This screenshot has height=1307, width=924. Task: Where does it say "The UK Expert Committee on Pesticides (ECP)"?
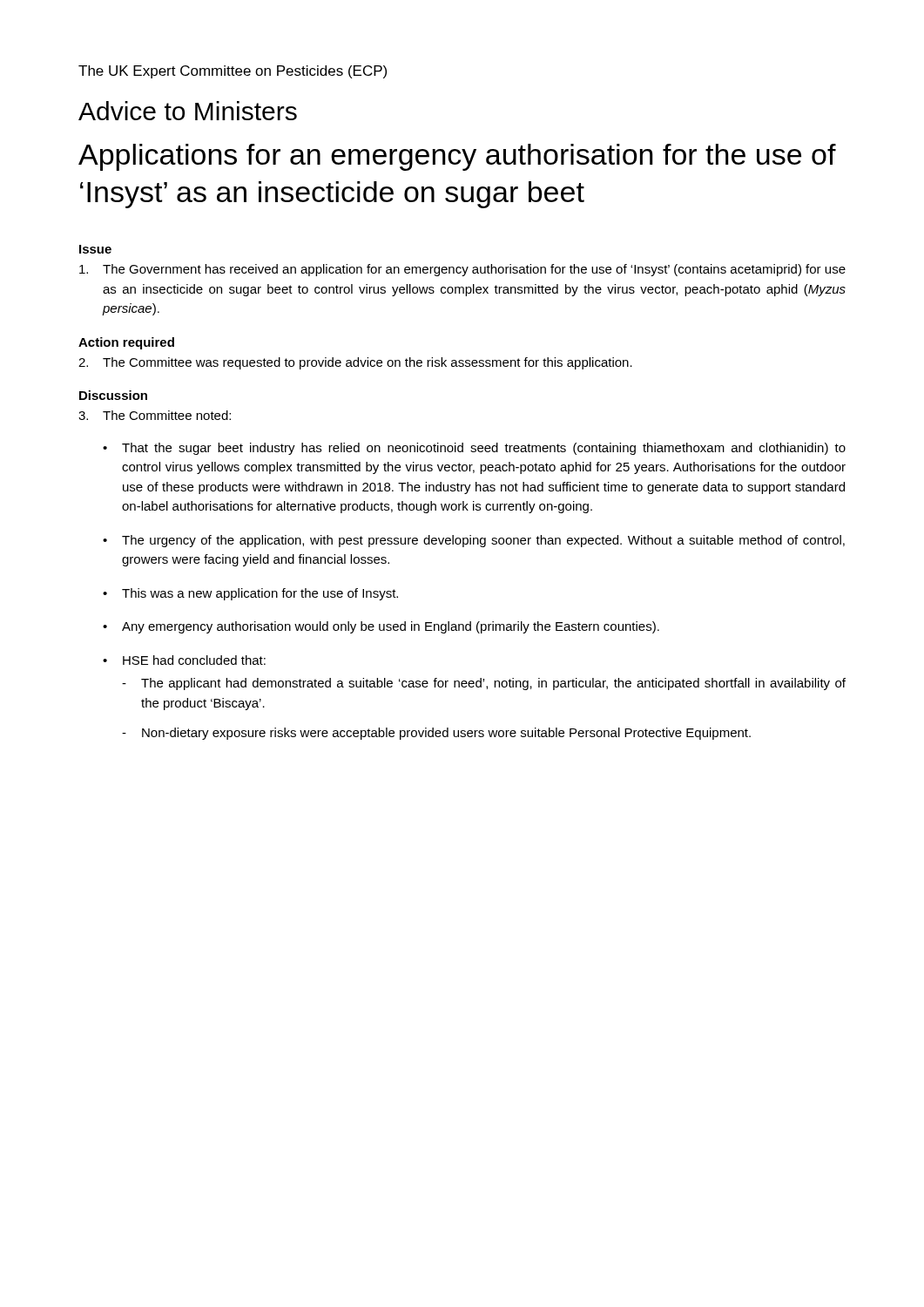point(233,71)
